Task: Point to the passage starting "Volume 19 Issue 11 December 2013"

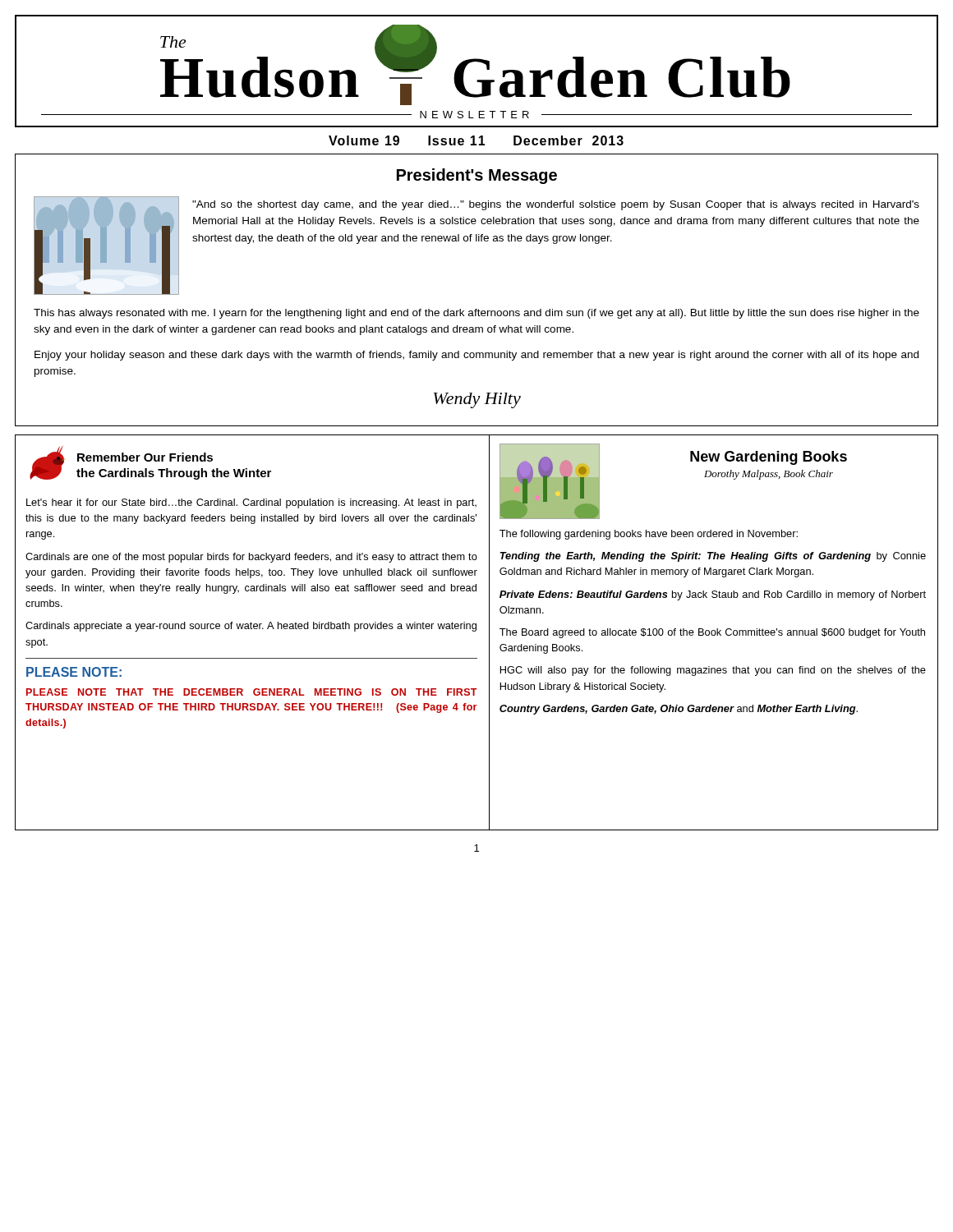Action: 476,141
